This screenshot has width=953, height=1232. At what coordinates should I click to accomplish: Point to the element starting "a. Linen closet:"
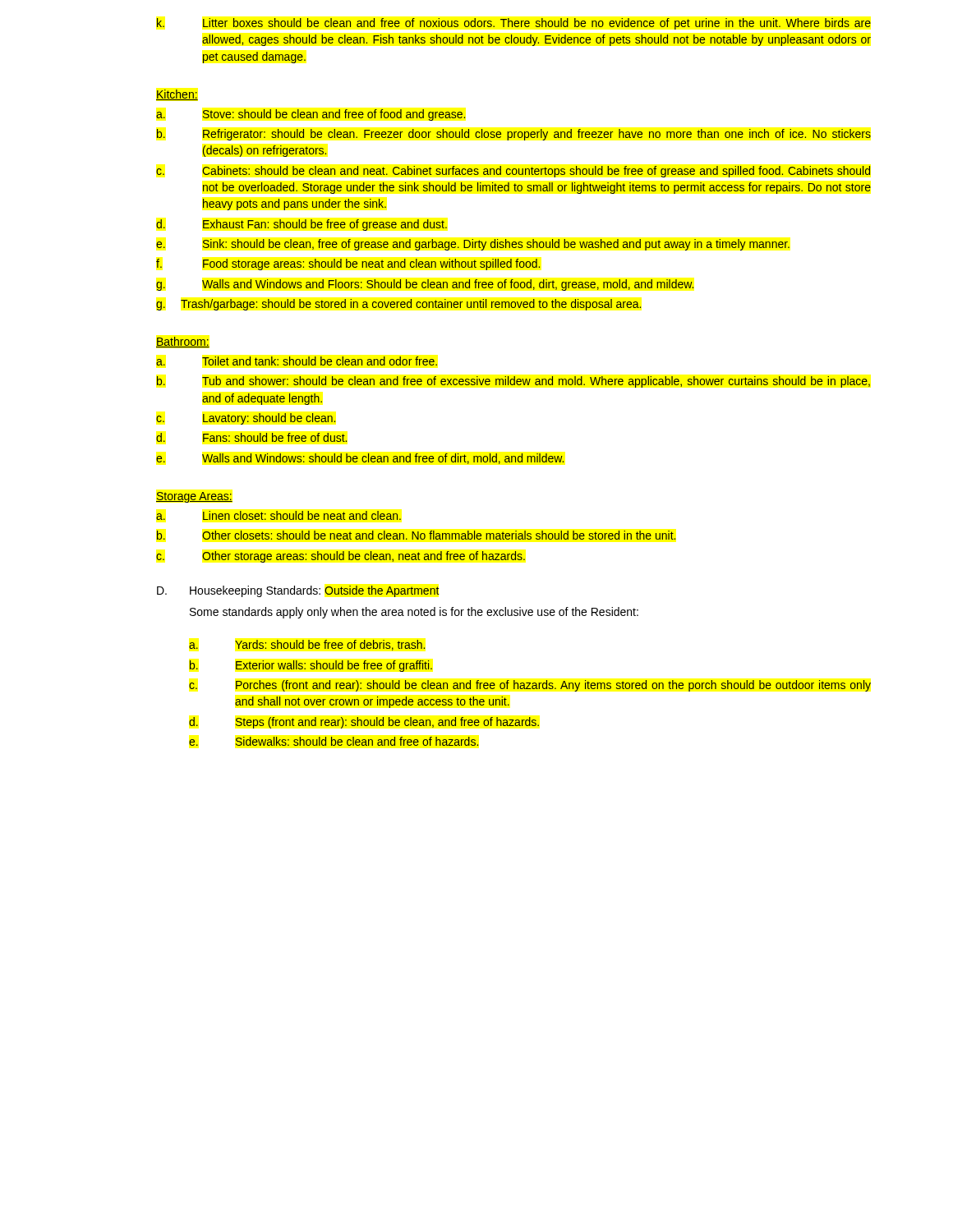pyautogui.click(x=279, y=516)
